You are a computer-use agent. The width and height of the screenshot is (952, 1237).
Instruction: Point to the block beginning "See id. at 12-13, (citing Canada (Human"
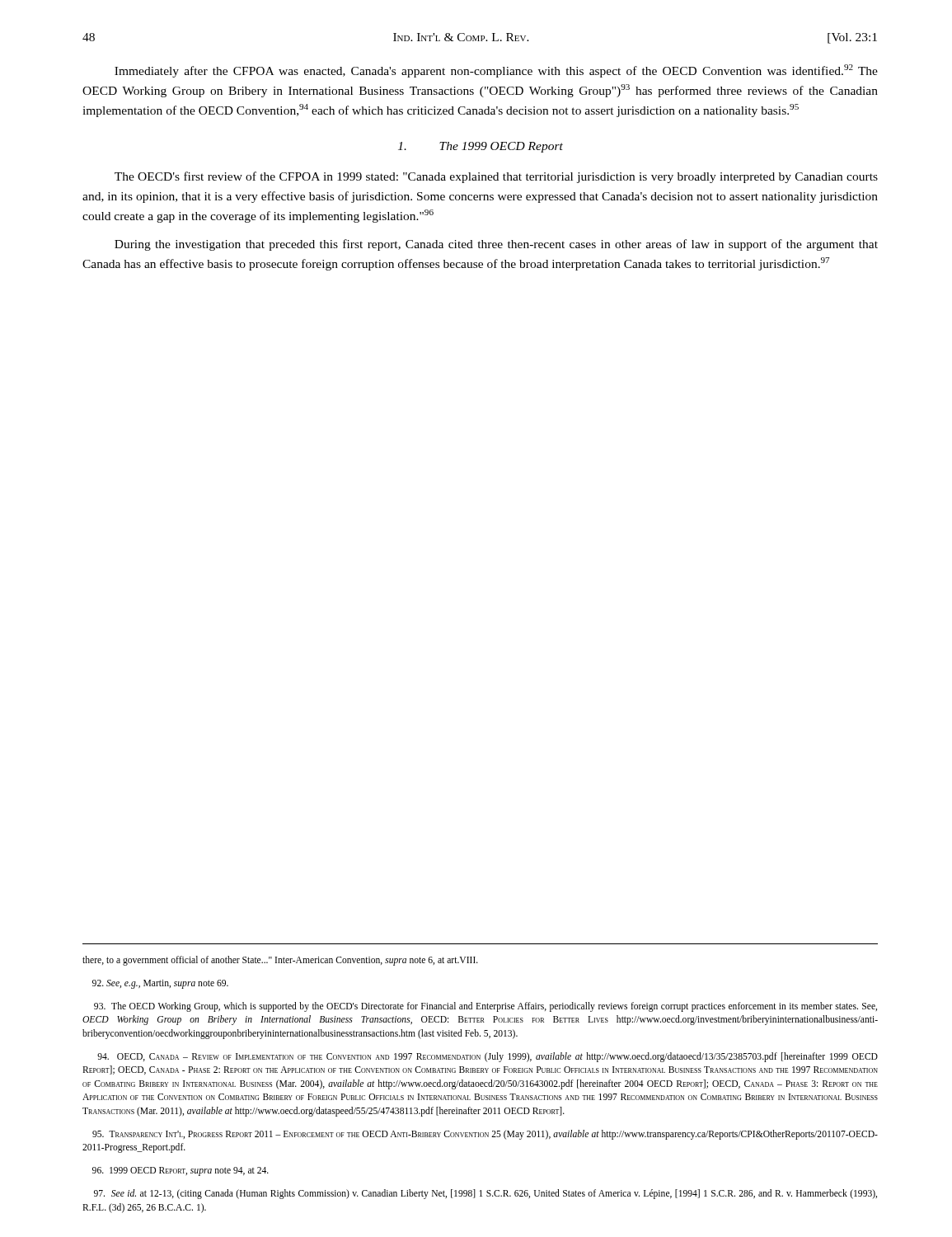(x=480, y=1201)
